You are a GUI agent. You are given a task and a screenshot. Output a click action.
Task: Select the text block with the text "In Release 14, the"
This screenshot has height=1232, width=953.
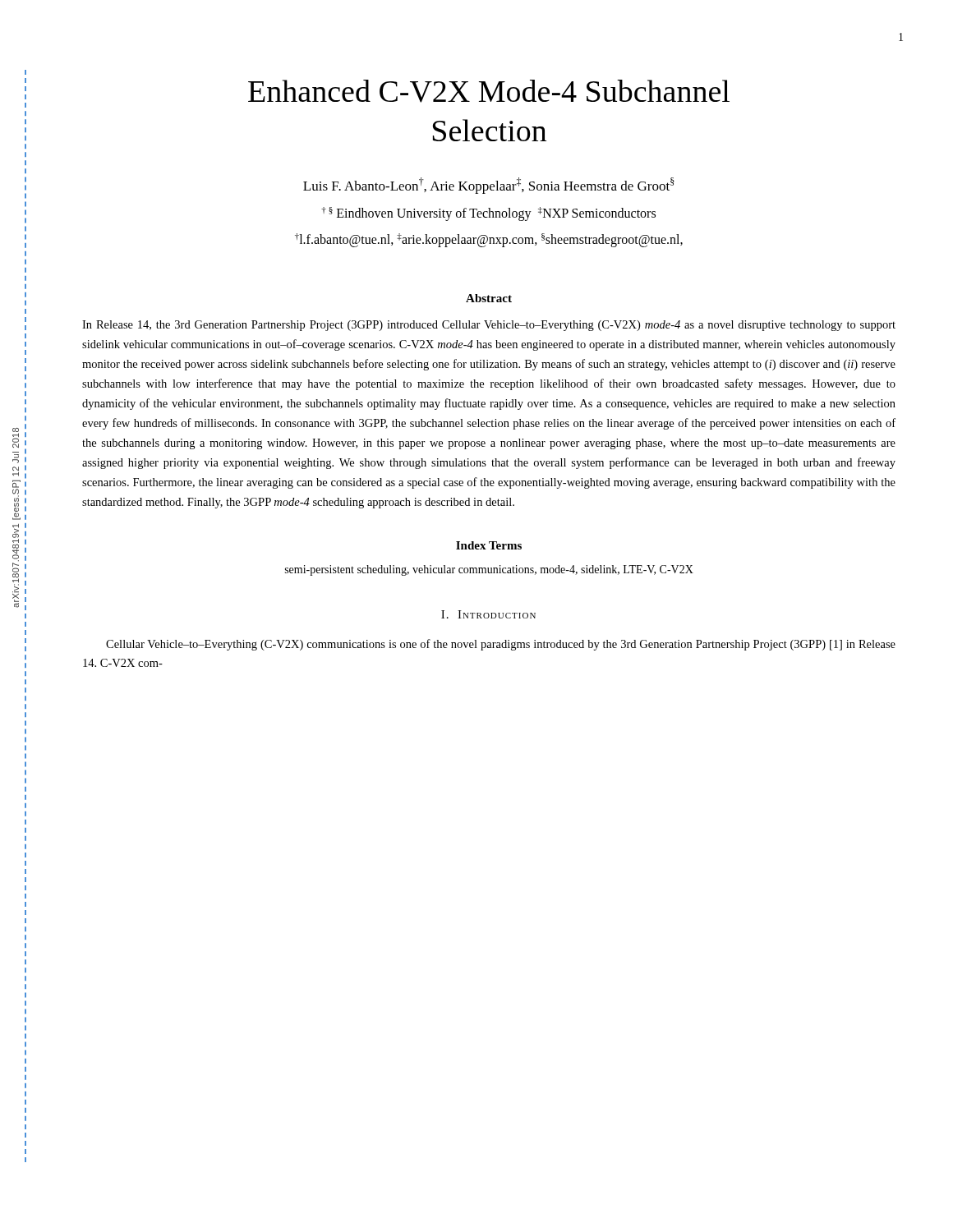click(x=489, y=413)
